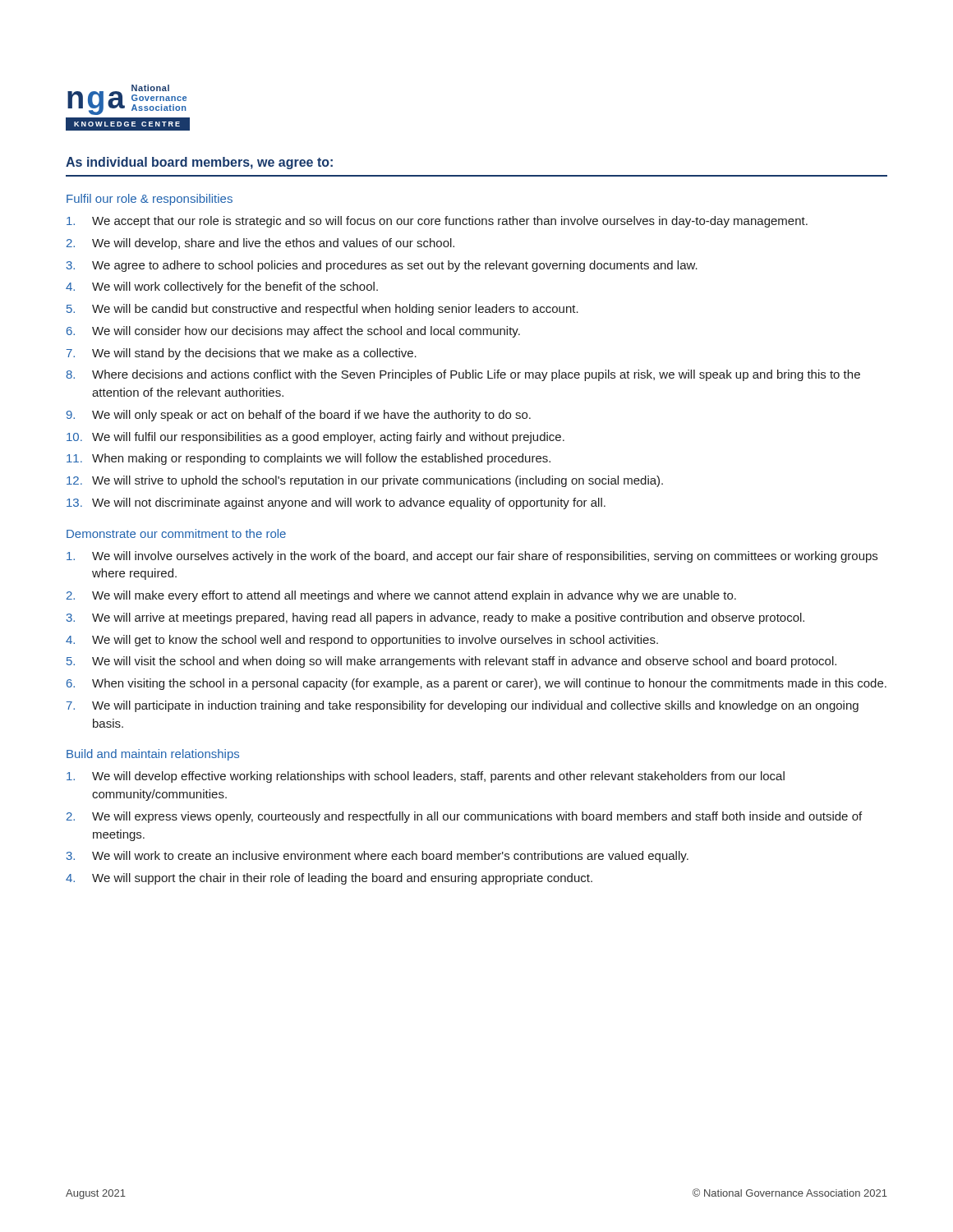Find the region starting "2.We will make every effort to"

pyautogui.click(x=476, y=595)
